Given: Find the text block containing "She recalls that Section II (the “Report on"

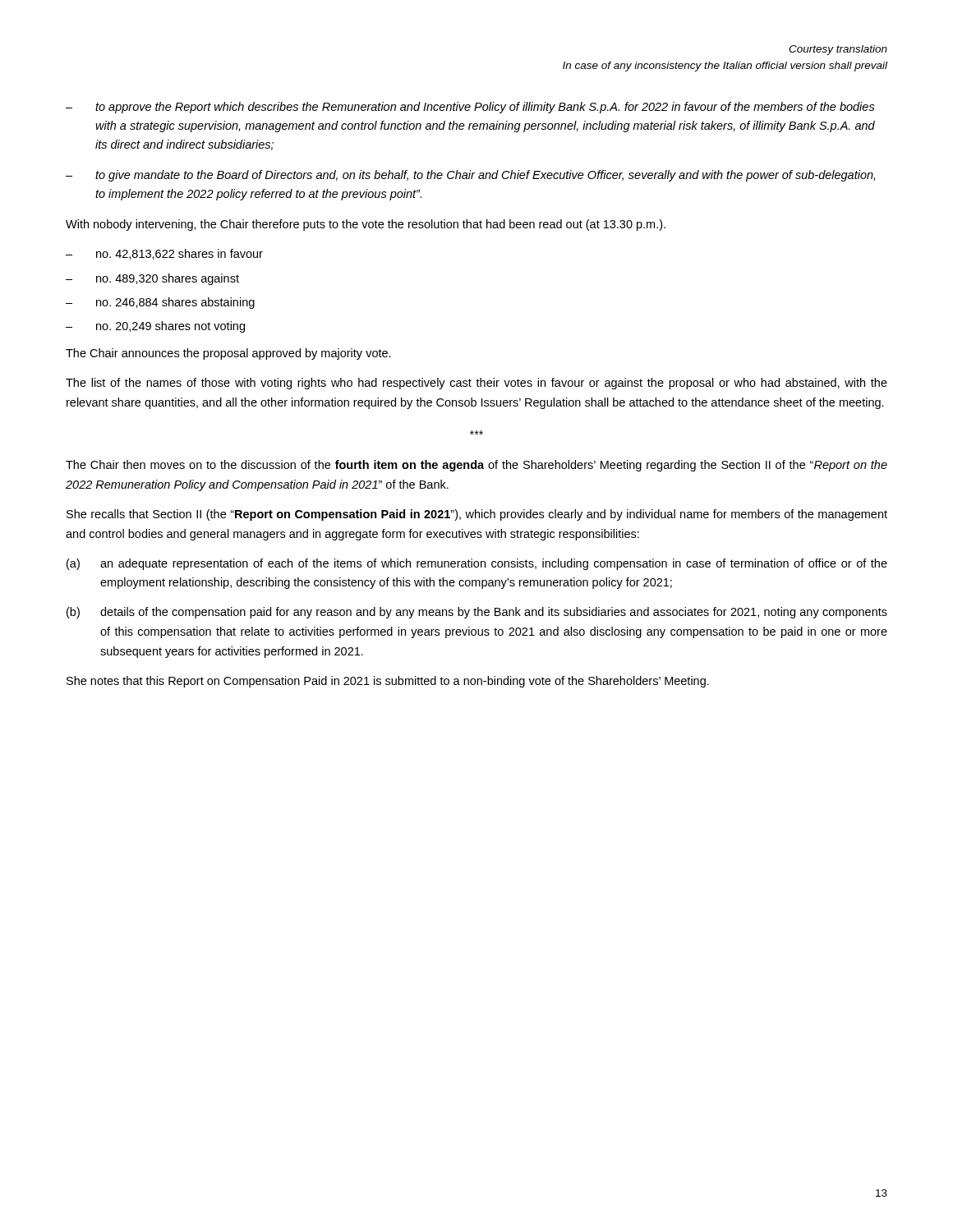Looking at the screenshot, I should 476,524.
